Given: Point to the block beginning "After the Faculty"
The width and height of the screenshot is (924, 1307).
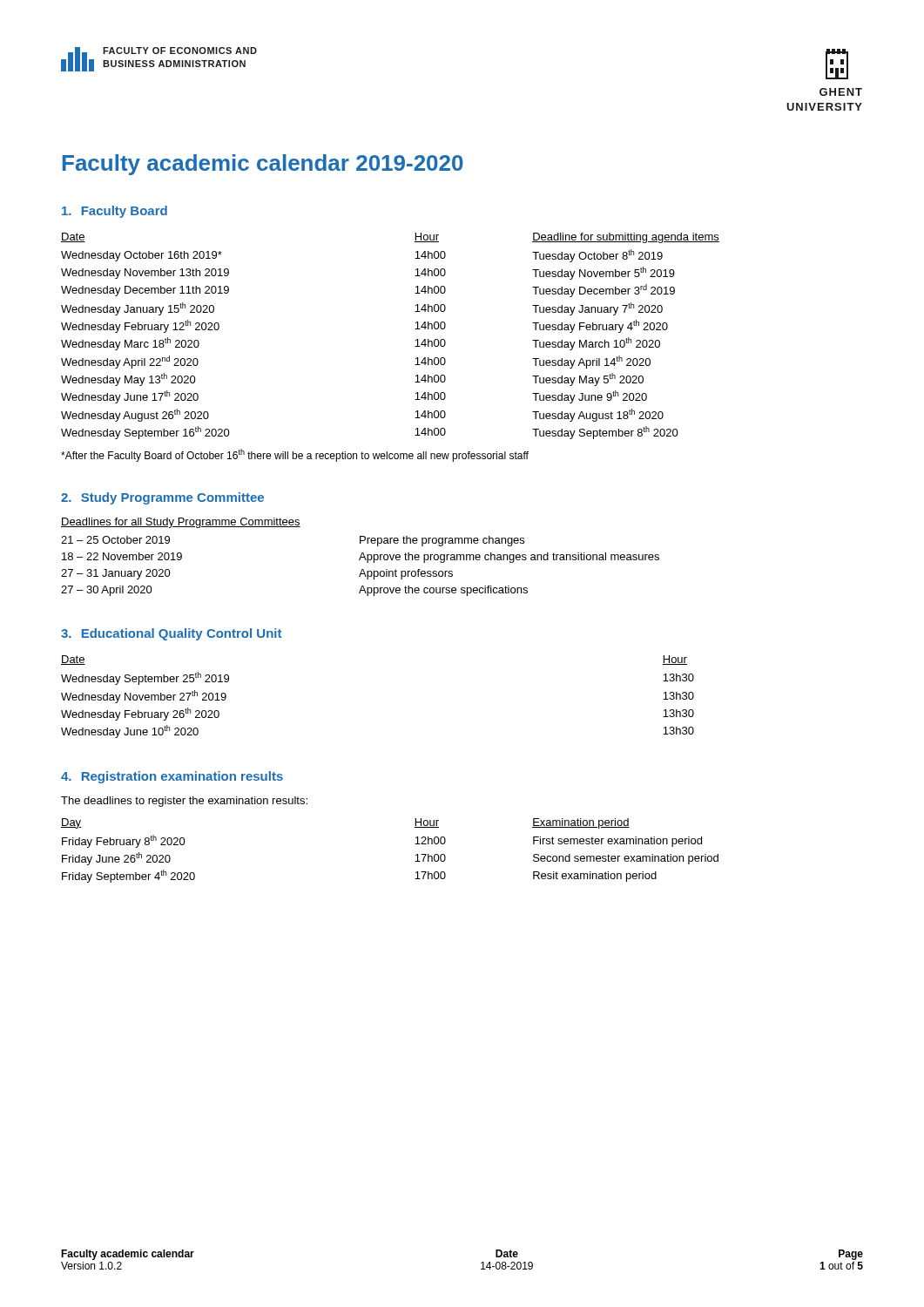Looking at the screenshot, I should (462, 455).
